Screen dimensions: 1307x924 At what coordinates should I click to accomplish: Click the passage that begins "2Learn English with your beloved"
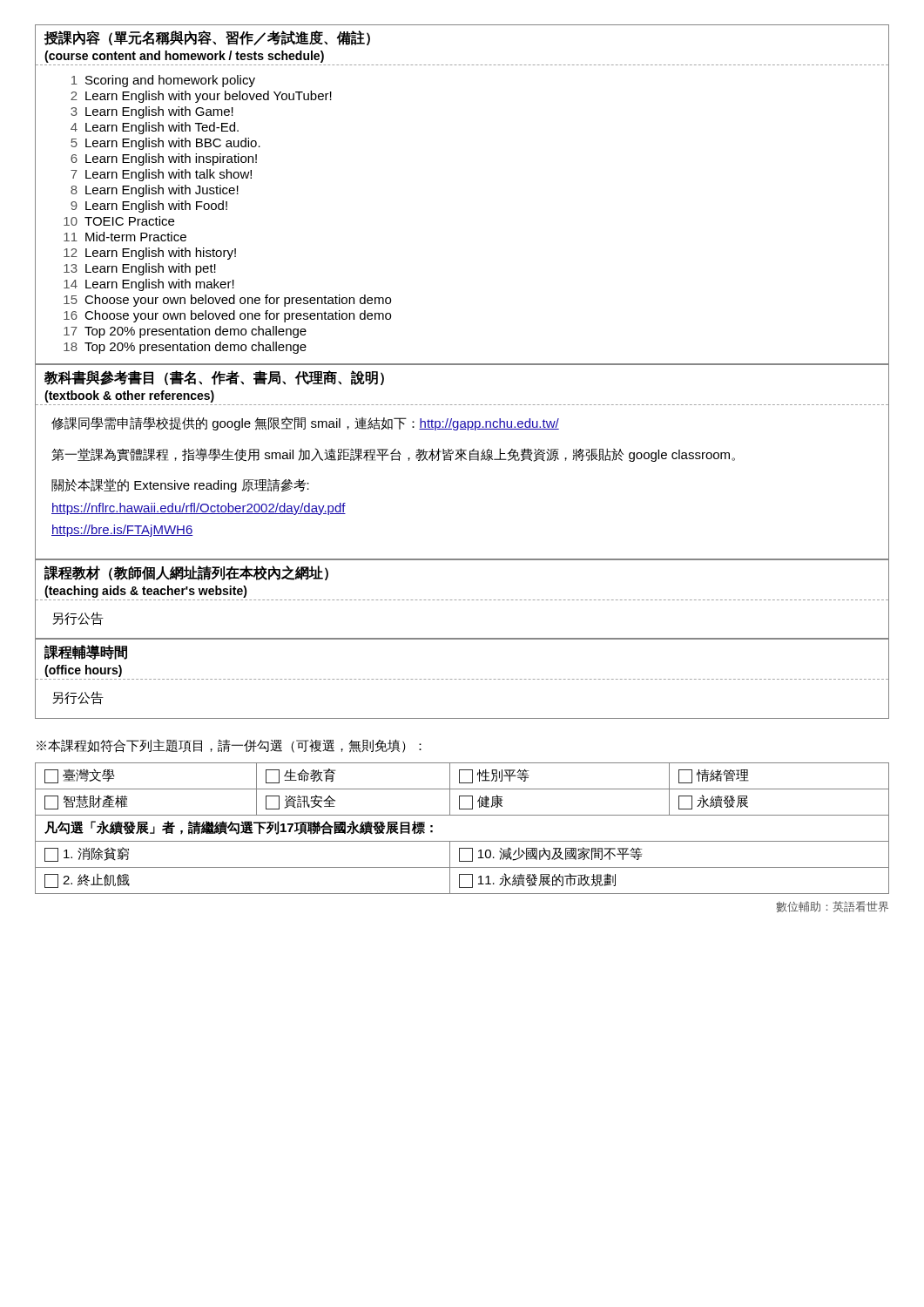click(201, 97)
